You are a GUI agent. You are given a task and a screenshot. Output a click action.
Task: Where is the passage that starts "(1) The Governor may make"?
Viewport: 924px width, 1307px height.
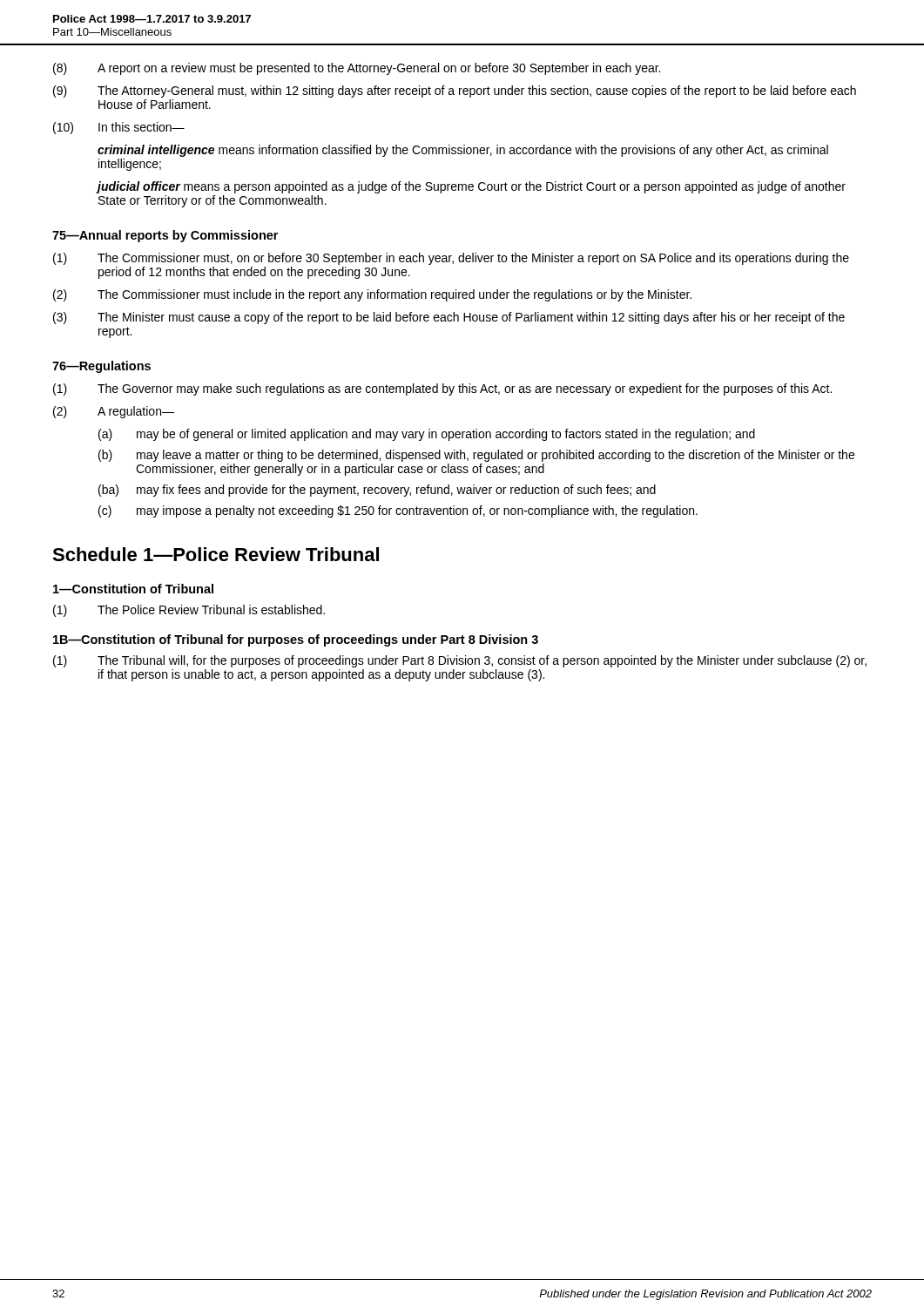462,389
